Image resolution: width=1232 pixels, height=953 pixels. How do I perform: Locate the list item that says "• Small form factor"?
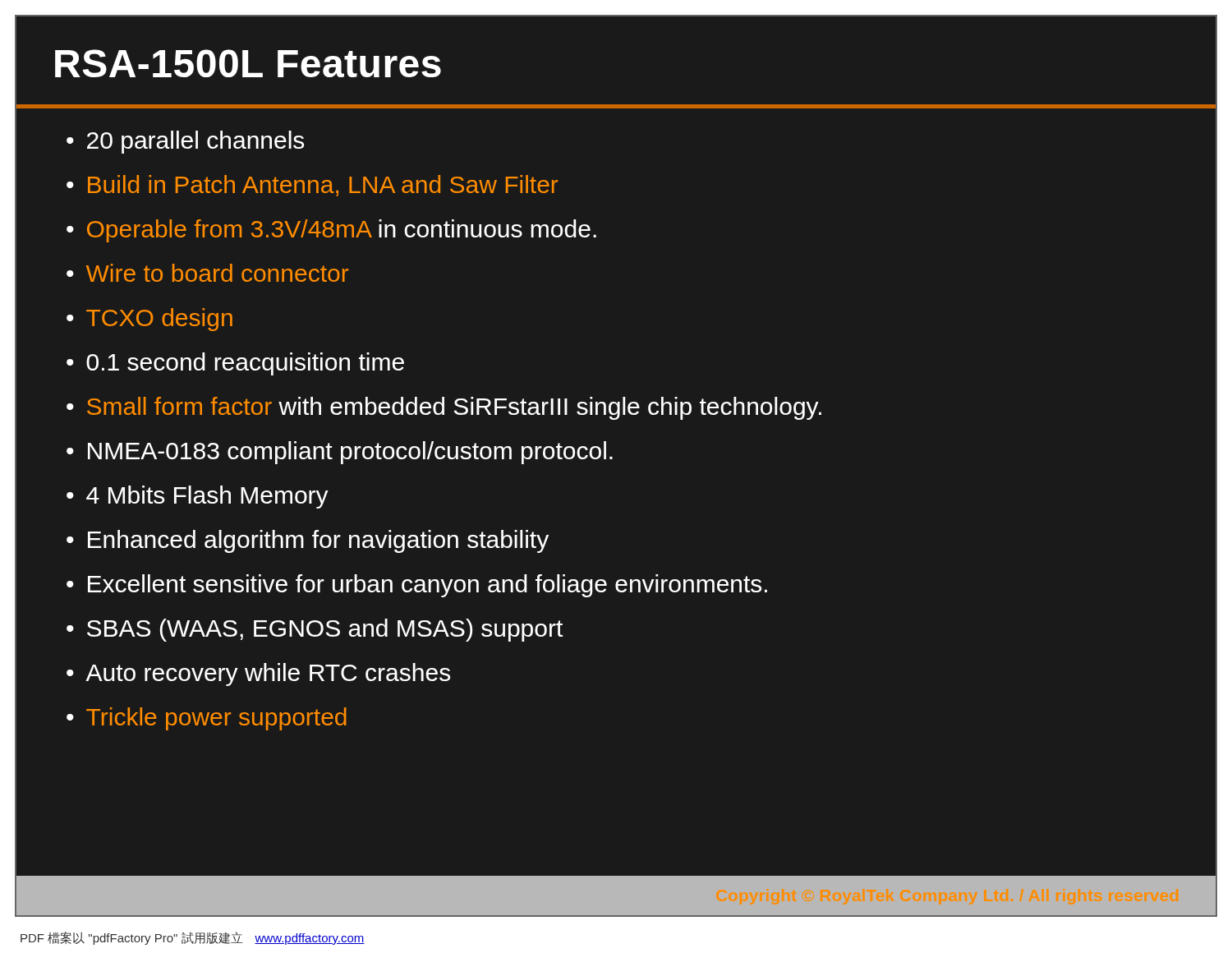pyautogui.click(x=445, y=407)
